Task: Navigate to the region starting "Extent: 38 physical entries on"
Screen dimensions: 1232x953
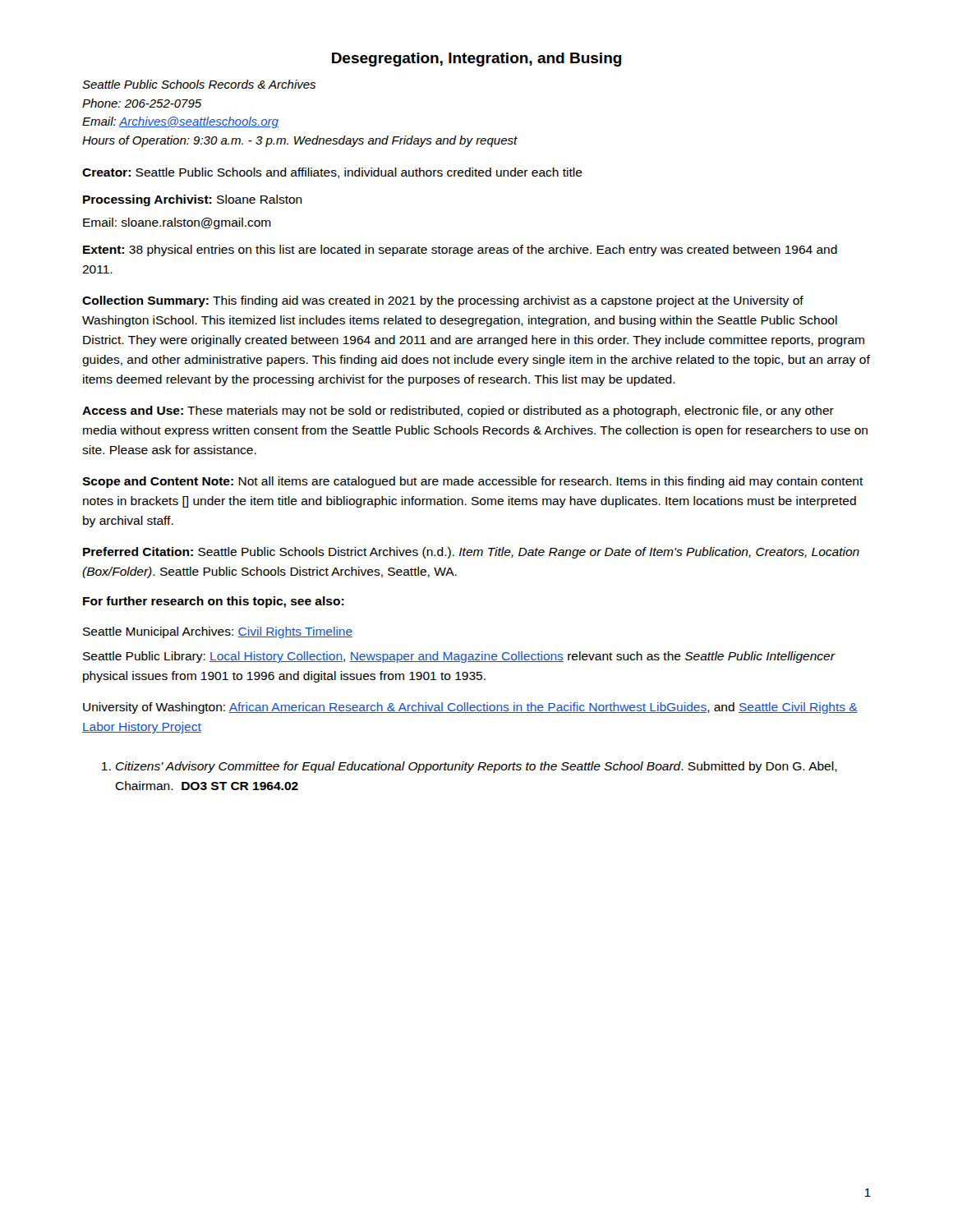Action: coord(476,259)
